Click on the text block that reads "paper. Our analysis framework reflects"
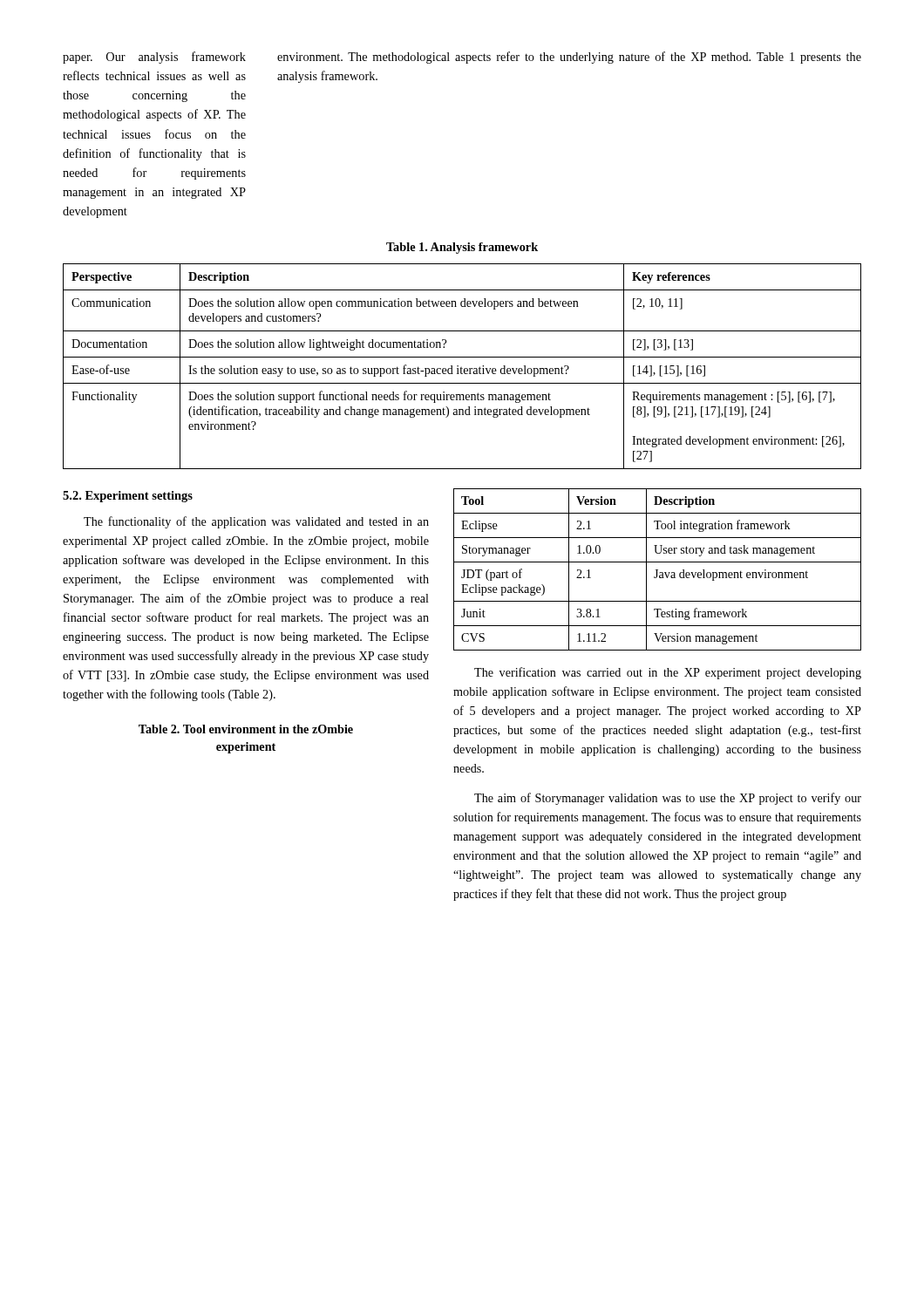Viewport: 924px width, 1308px height. (x=154, y=134)
